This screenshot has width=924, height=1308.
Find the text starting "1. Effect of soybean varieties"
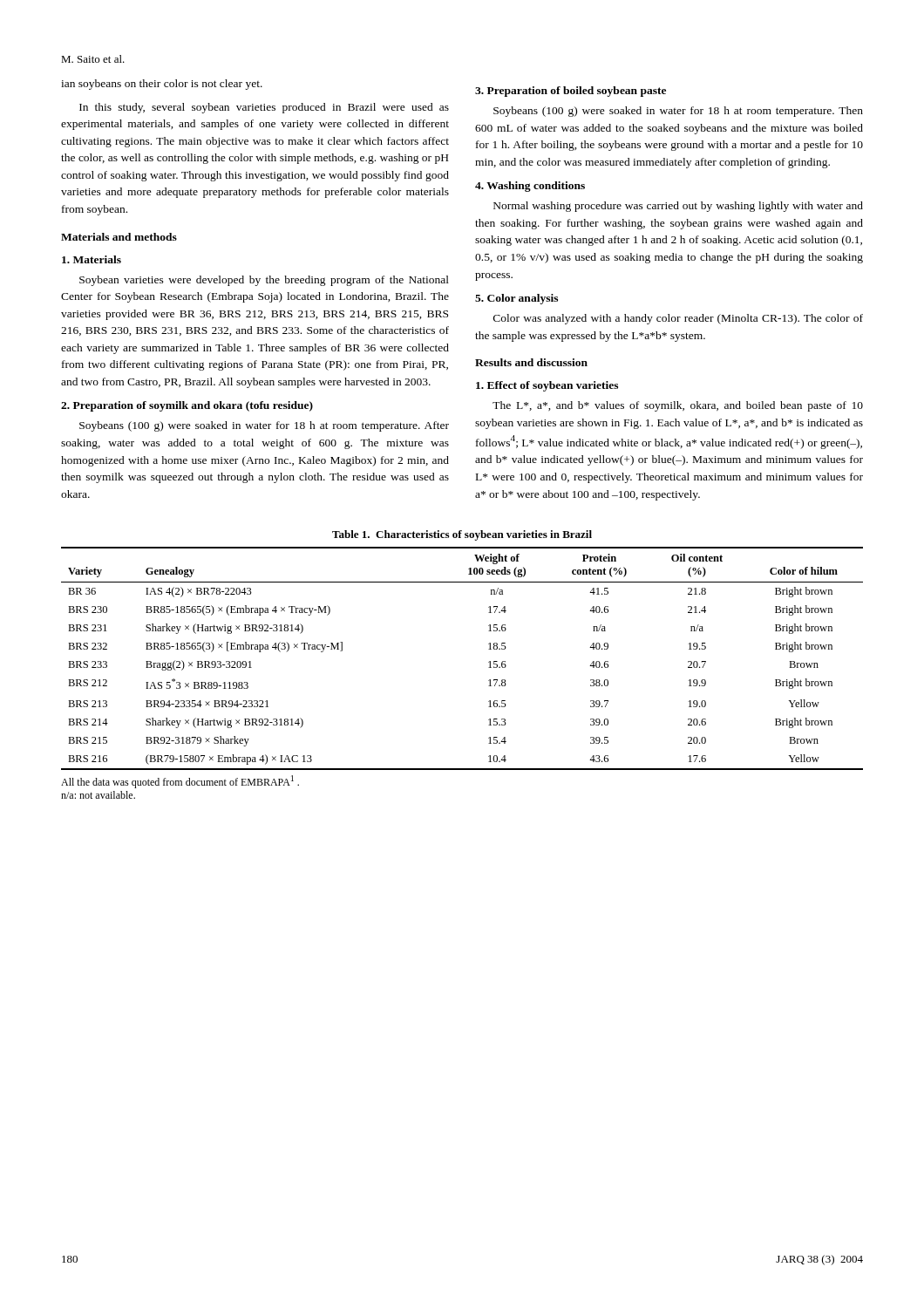547,385
